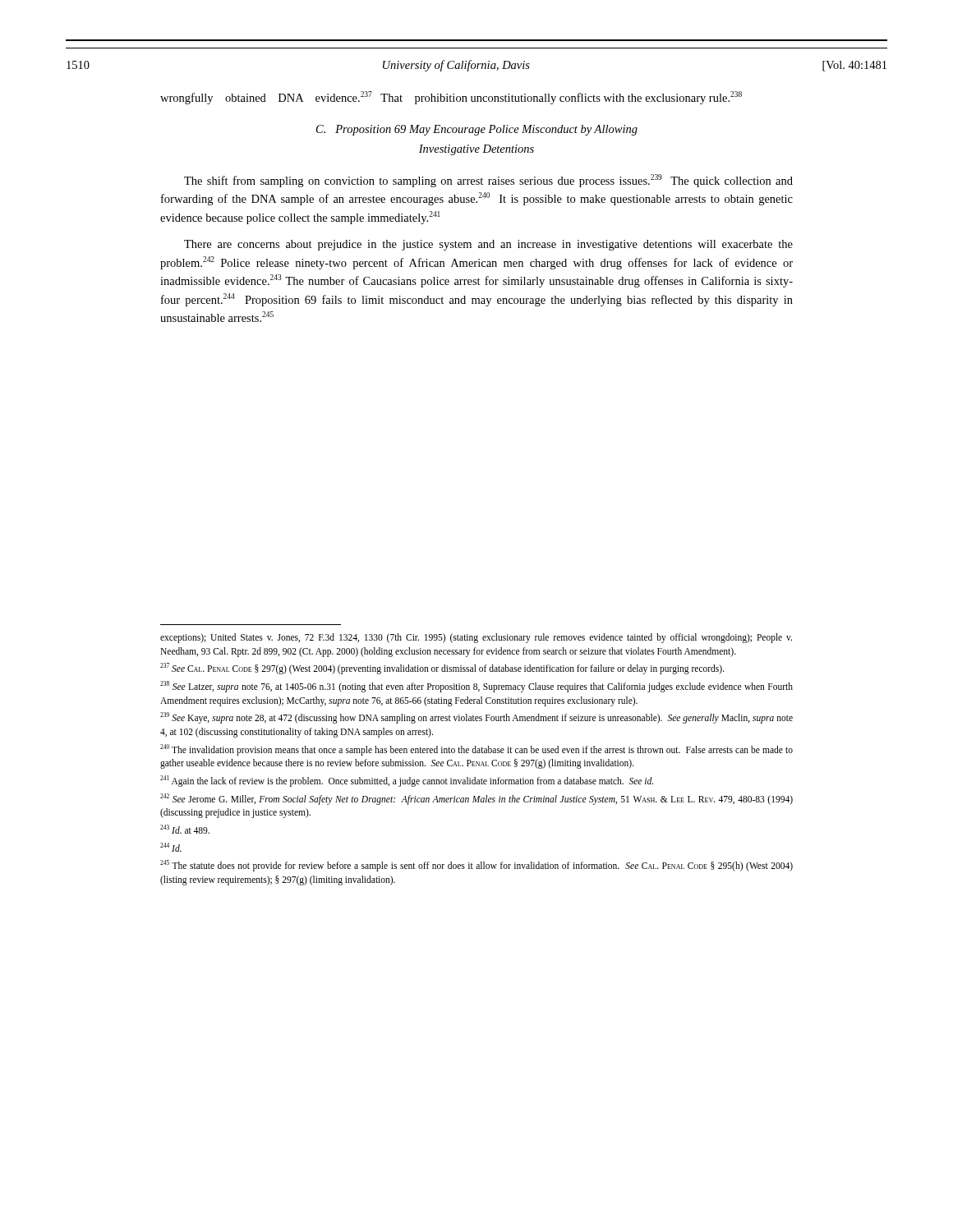
Task: Find the footnote that says "245 The statute does not provide for"
Action: click(x=476, y=872)
